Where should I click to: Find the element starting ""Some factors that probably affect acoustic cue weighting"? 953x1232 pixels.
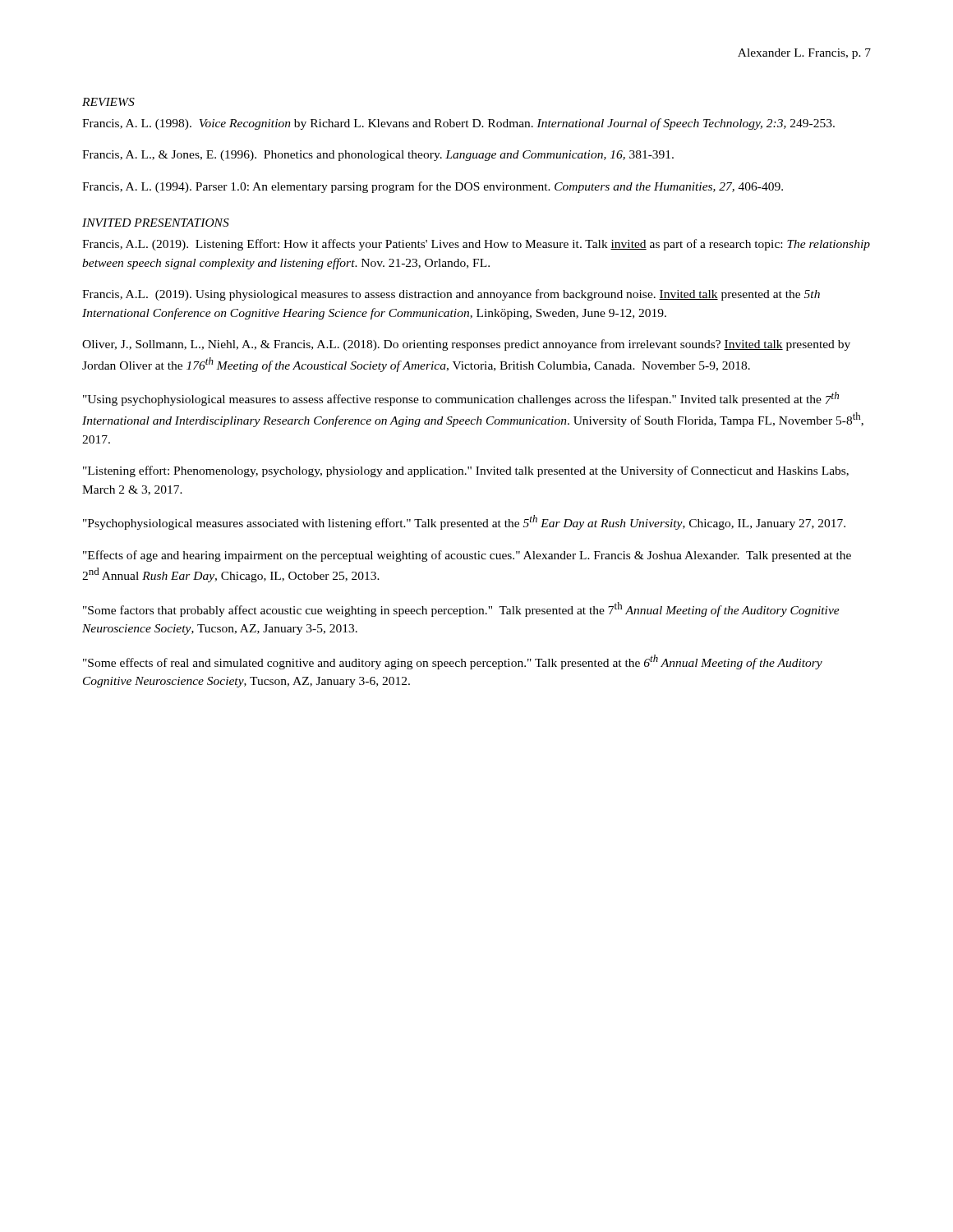pos(461,617)
